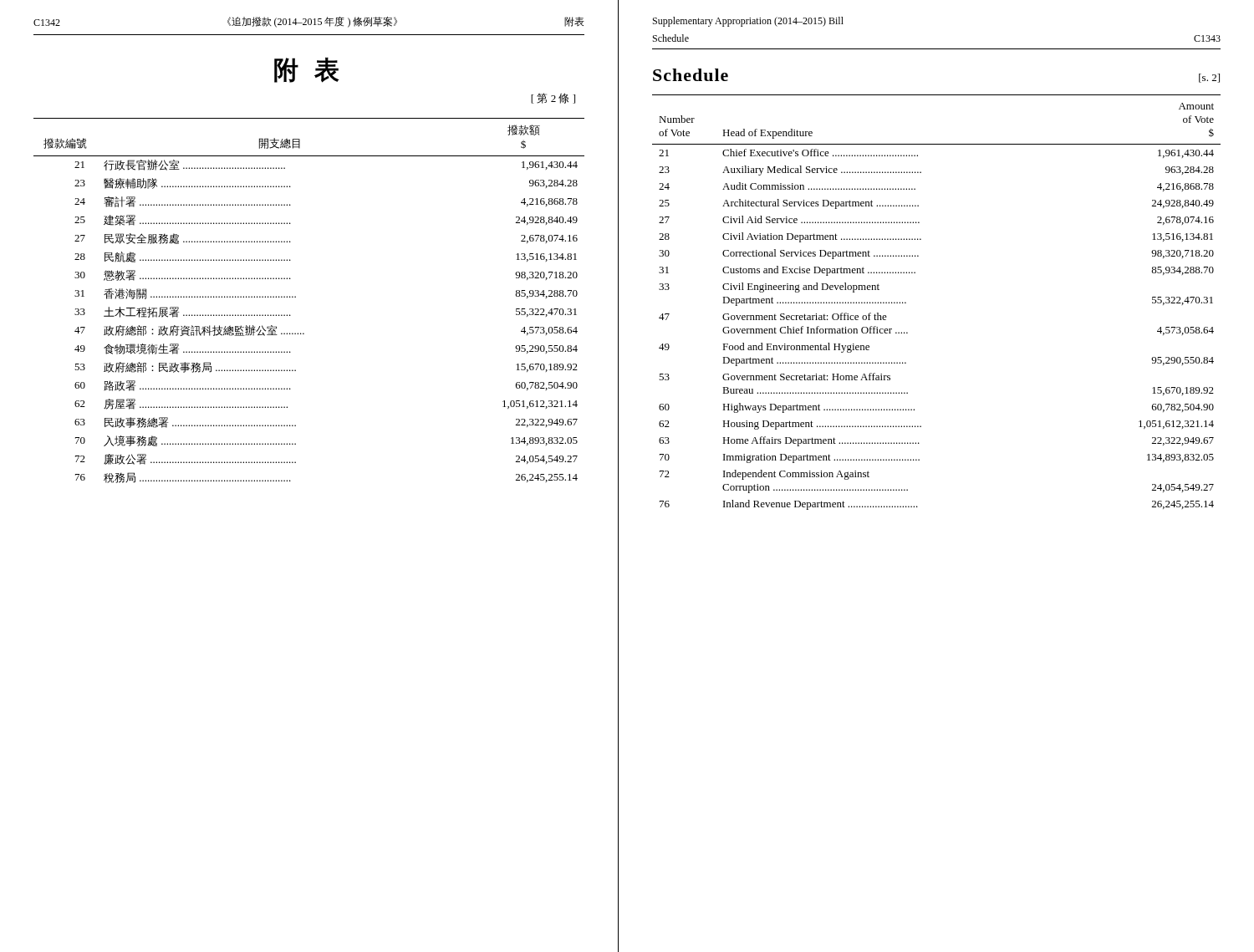
Task: Click on the text containing "[ 第 2 條 ]"
Action: (553, 98)
